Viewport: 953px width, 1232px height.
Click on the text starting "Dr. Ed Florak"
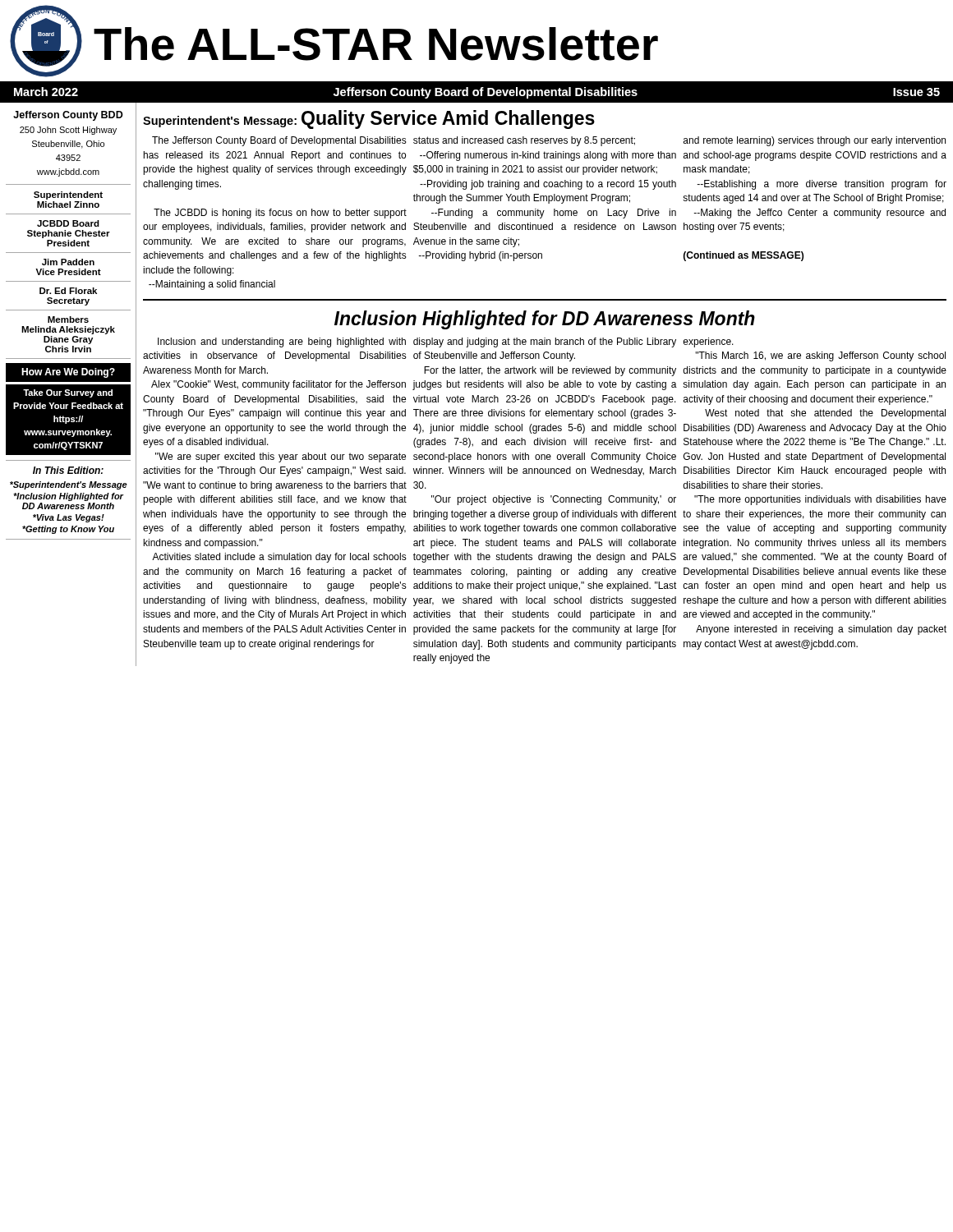pos(68,296)
